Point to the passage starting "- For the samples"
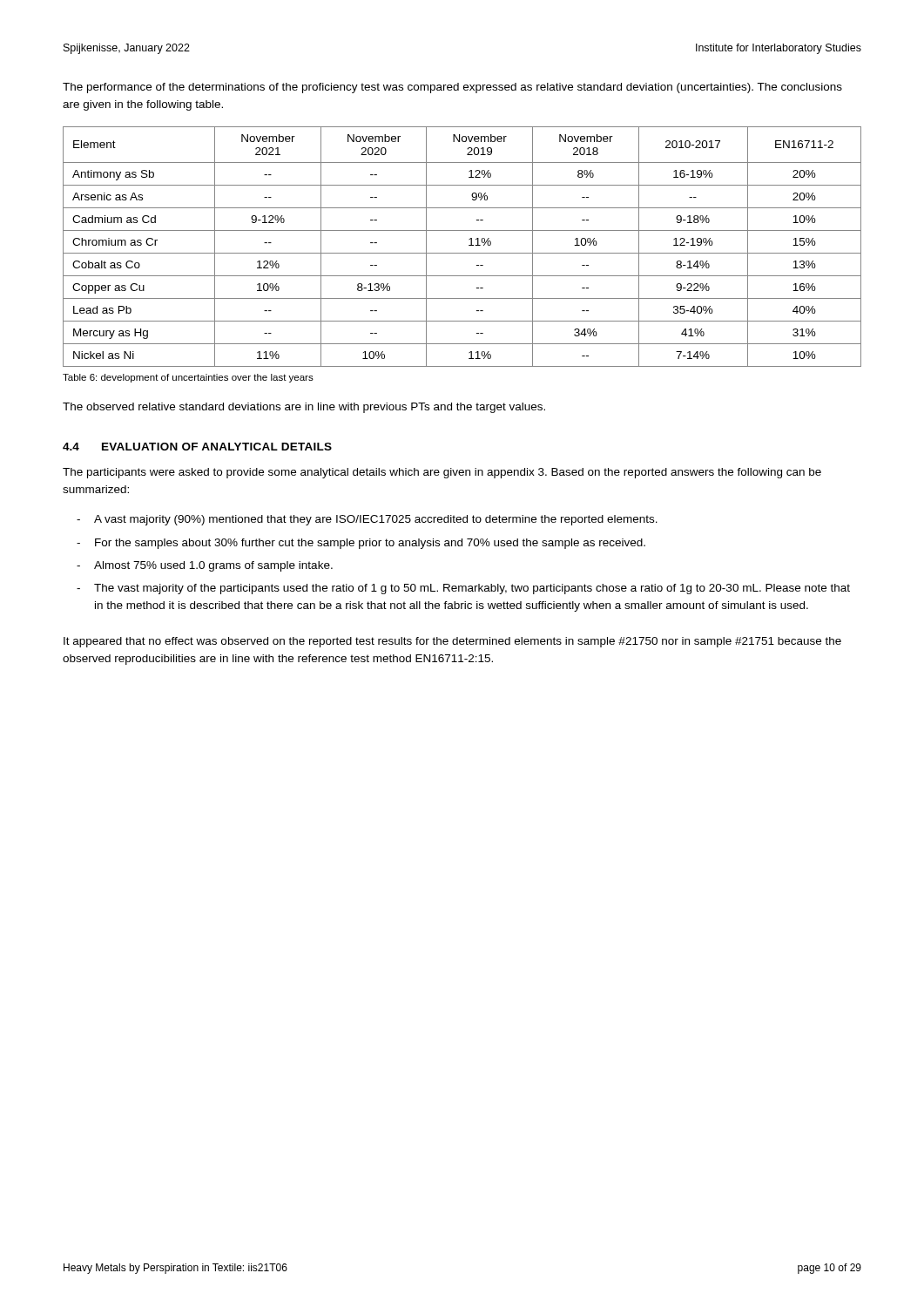The height and width of the screenshot is (1307, 924). tap(469, 542)
